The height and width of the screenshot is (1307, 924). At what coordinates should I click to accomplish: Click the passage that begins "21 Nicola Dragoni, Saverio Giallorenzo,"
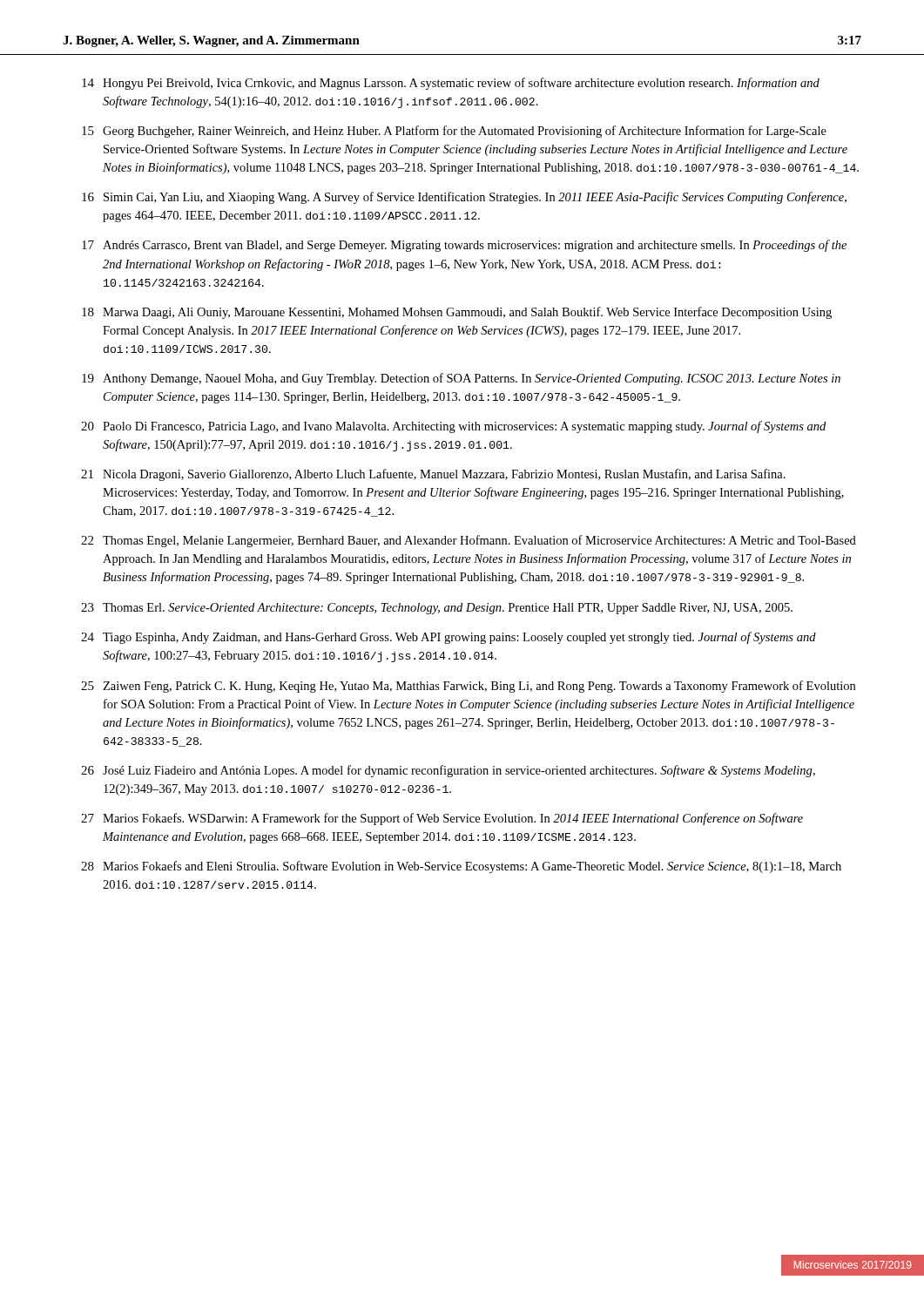click(462, 493)
